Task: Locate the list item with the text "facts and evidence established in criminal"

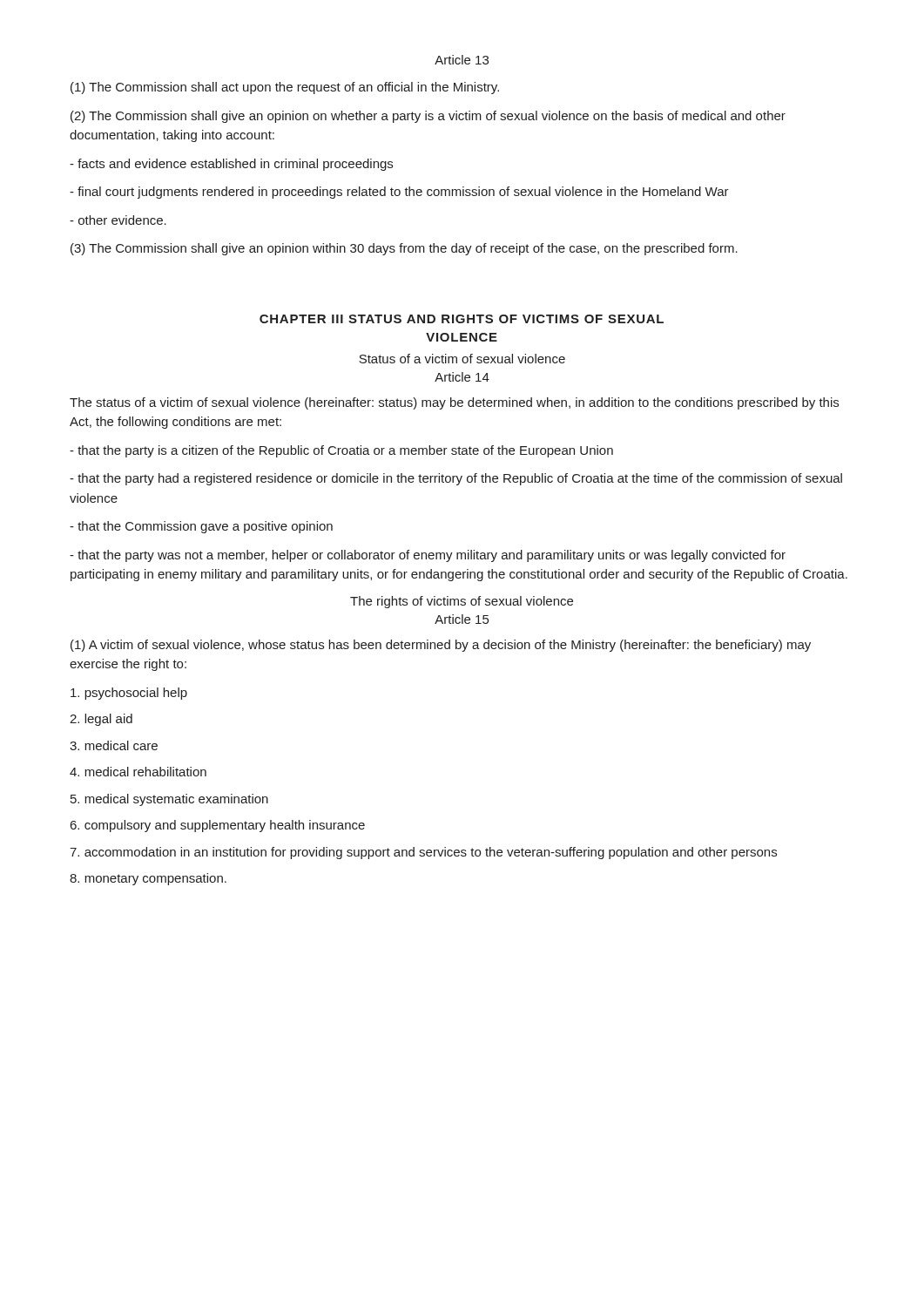Action: pyautogui.click(x=232, y=163)
